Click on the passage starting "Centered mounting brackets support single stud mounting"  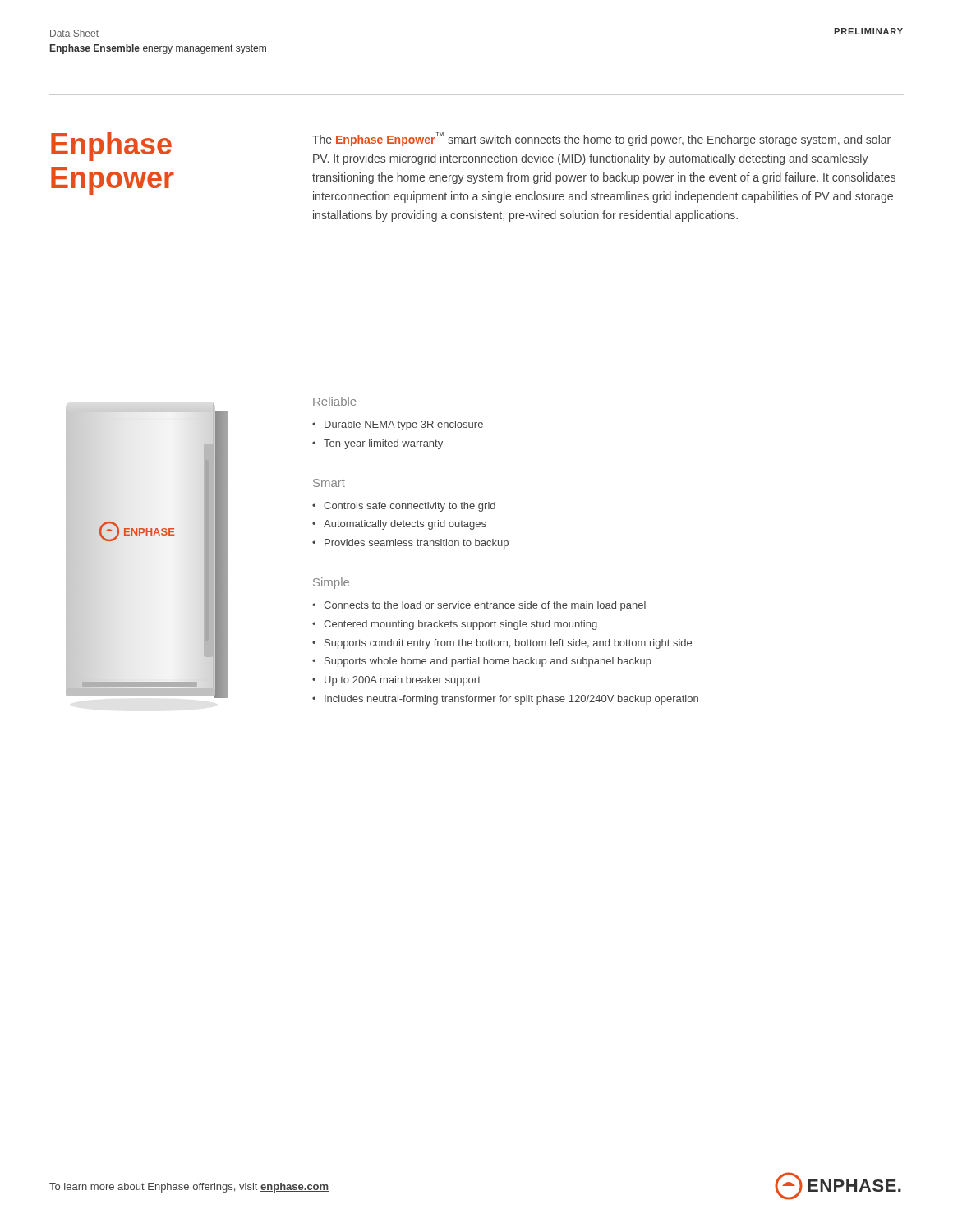(461, 624)
